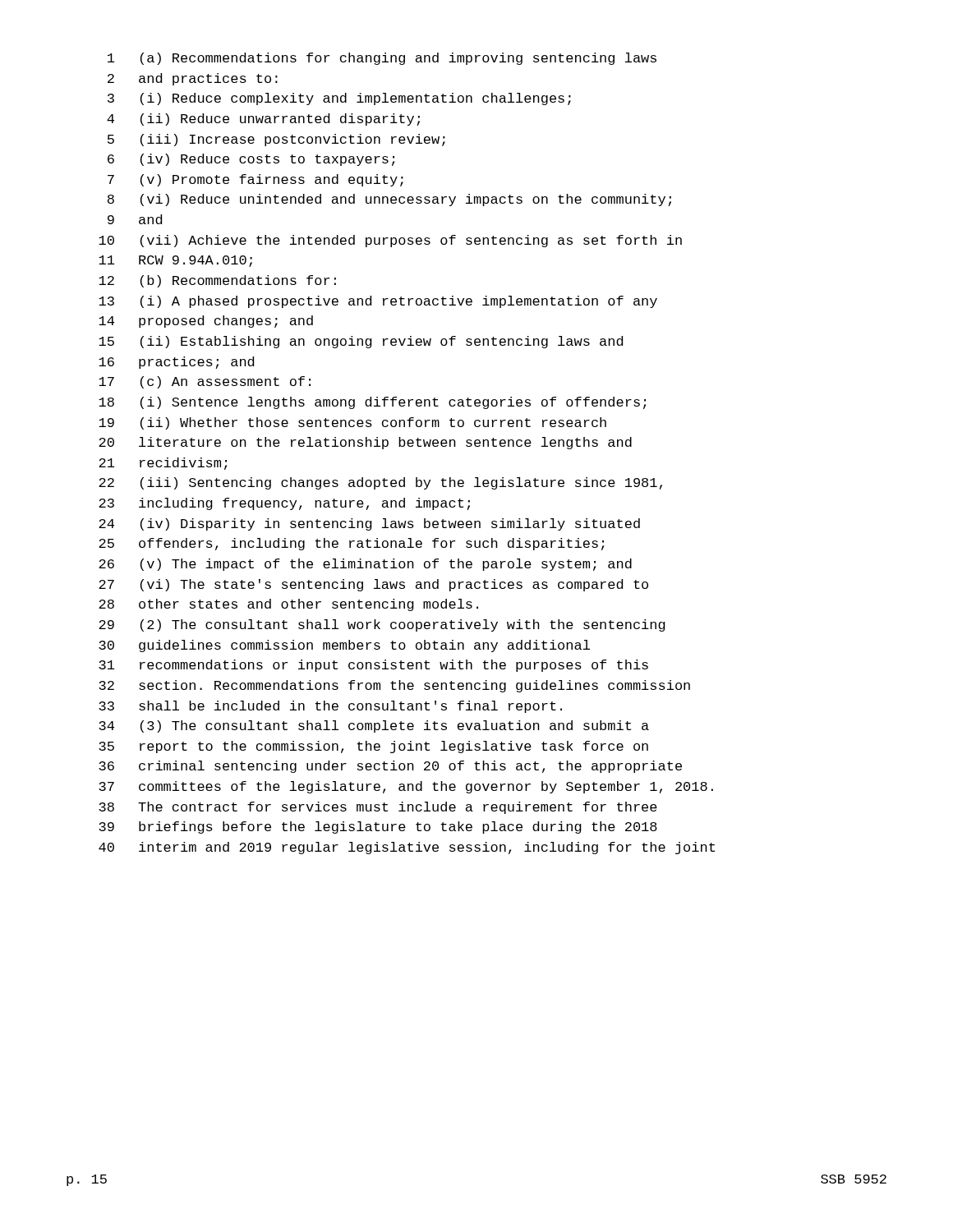Find the text block starting "19 (ii) Whether those sentences conform"
The width and height of the screenshot is (953, 1232).
coord(476,424)
